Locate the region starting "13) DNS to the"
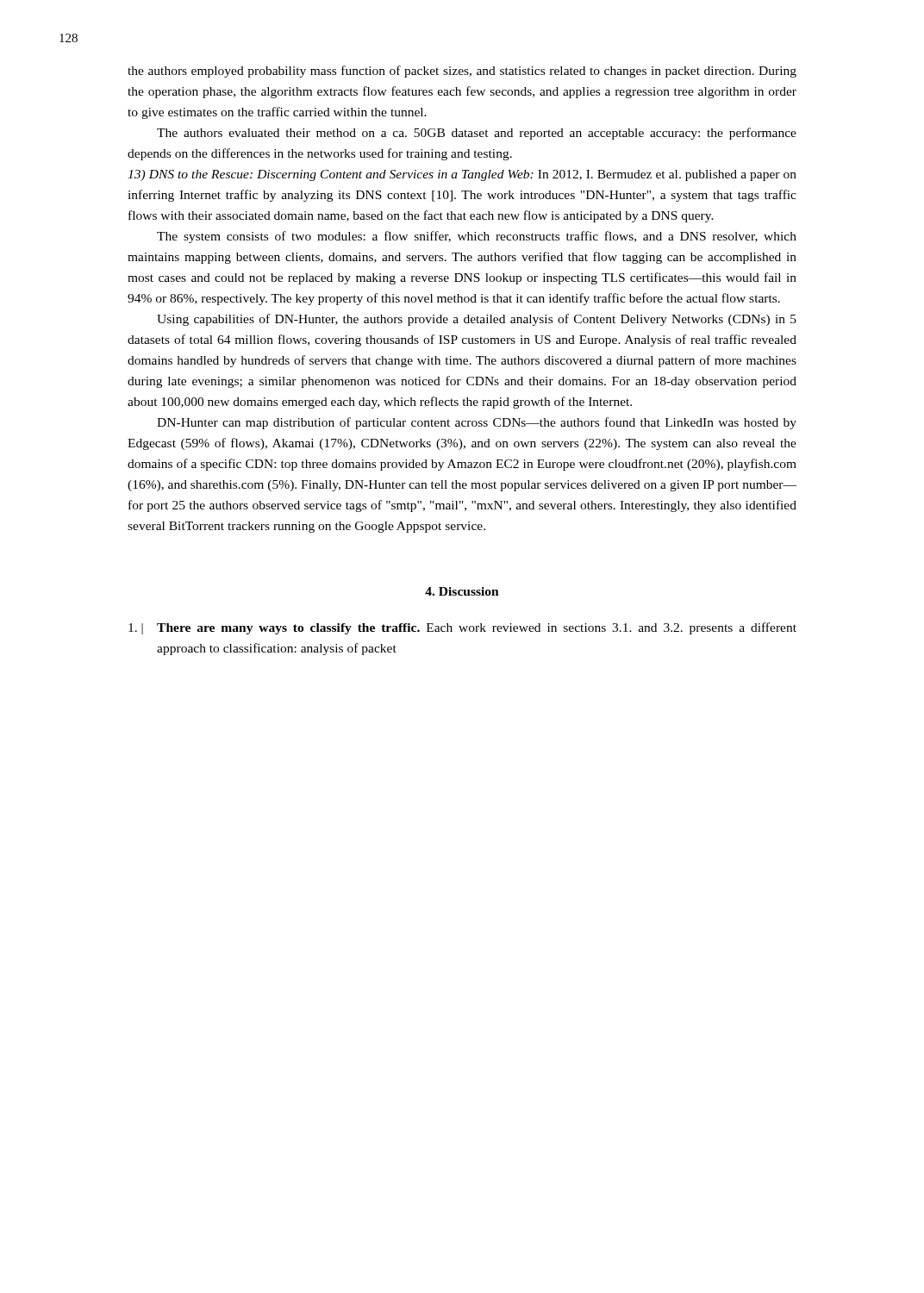The width and height of the screenshot is (924, 1293). 462,194
